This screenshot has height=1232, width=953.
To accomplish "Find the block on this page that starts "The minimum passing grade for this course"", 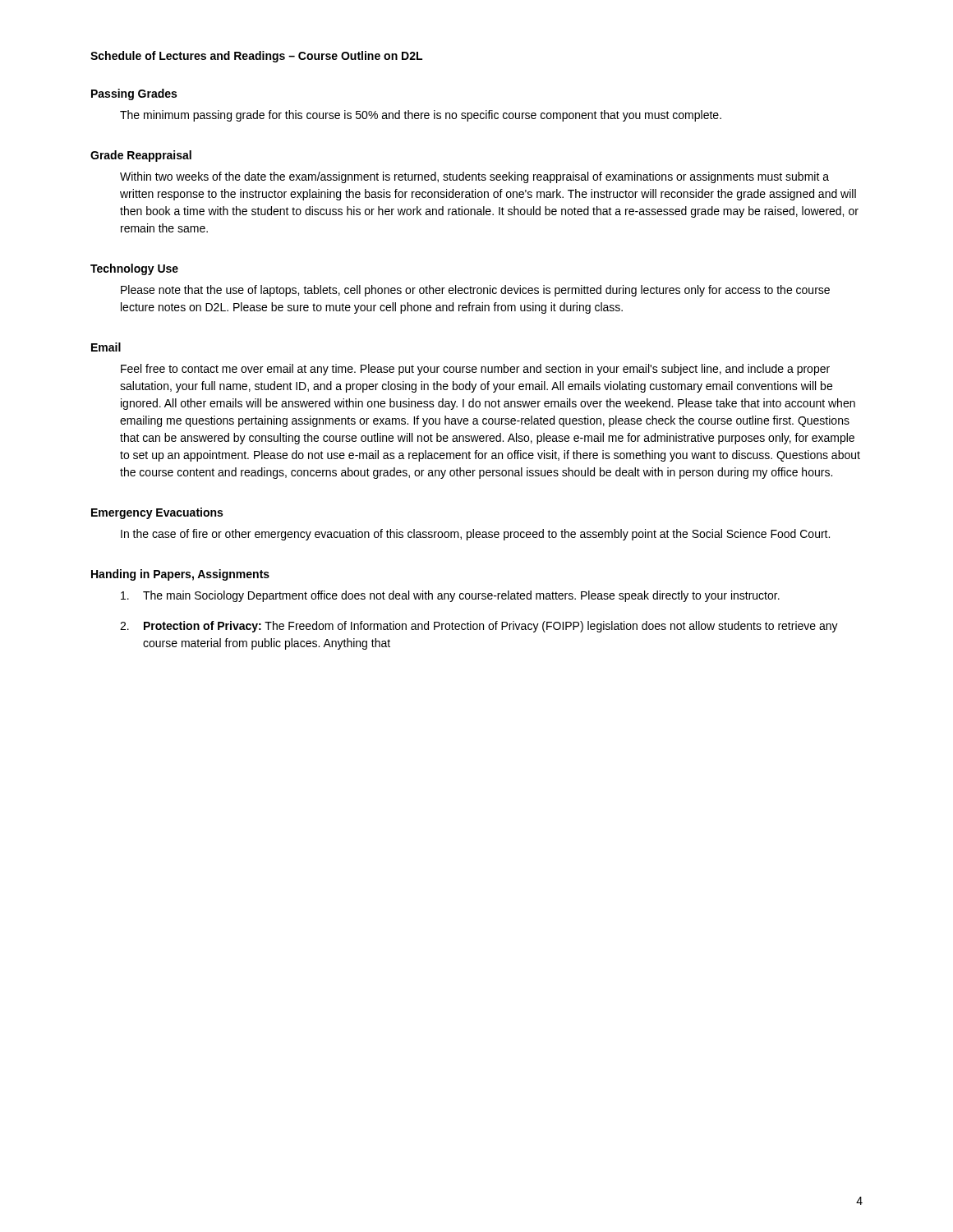I will (421, 115).
